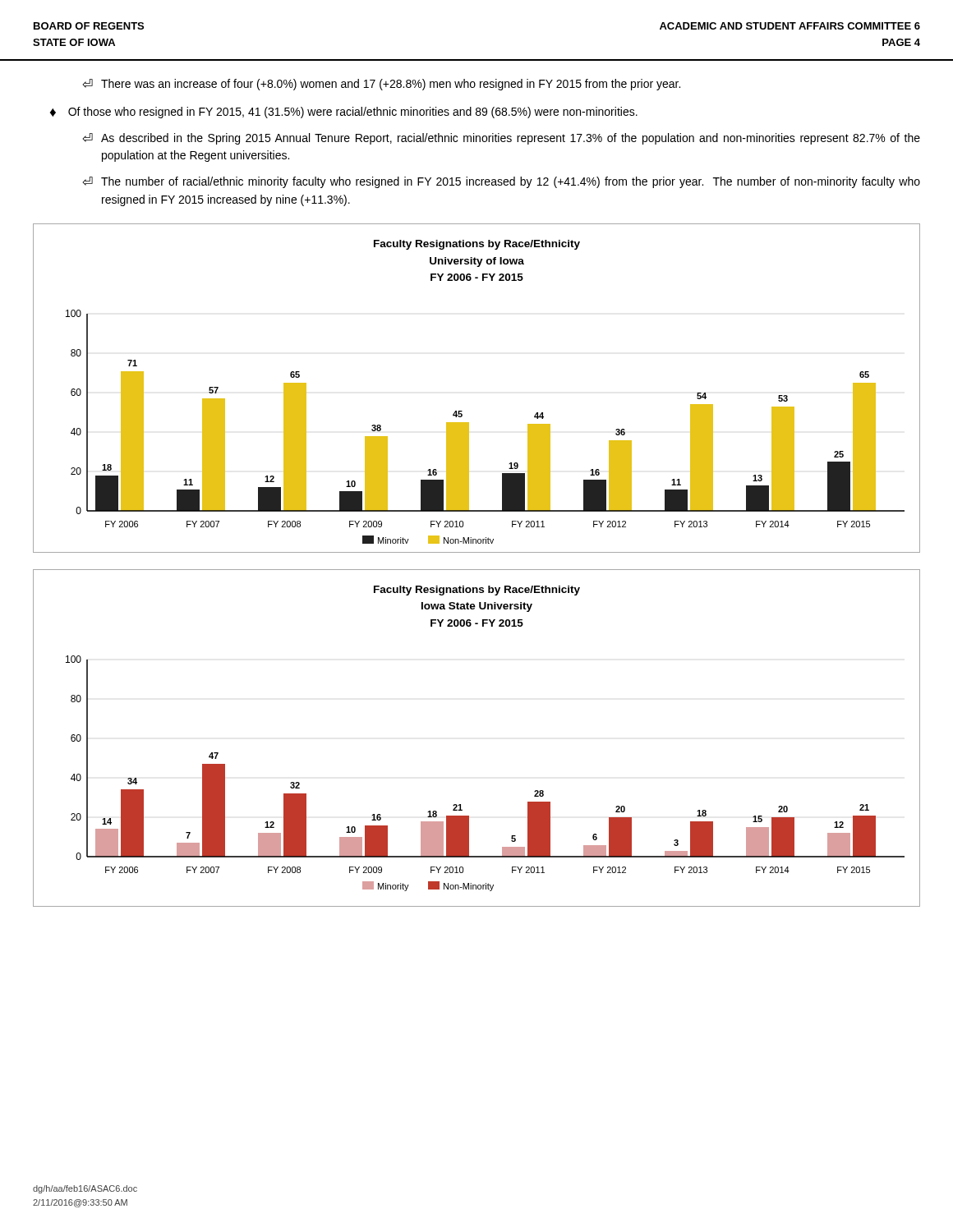Select the list item containing "⏎ As described"

pos(501,147)
